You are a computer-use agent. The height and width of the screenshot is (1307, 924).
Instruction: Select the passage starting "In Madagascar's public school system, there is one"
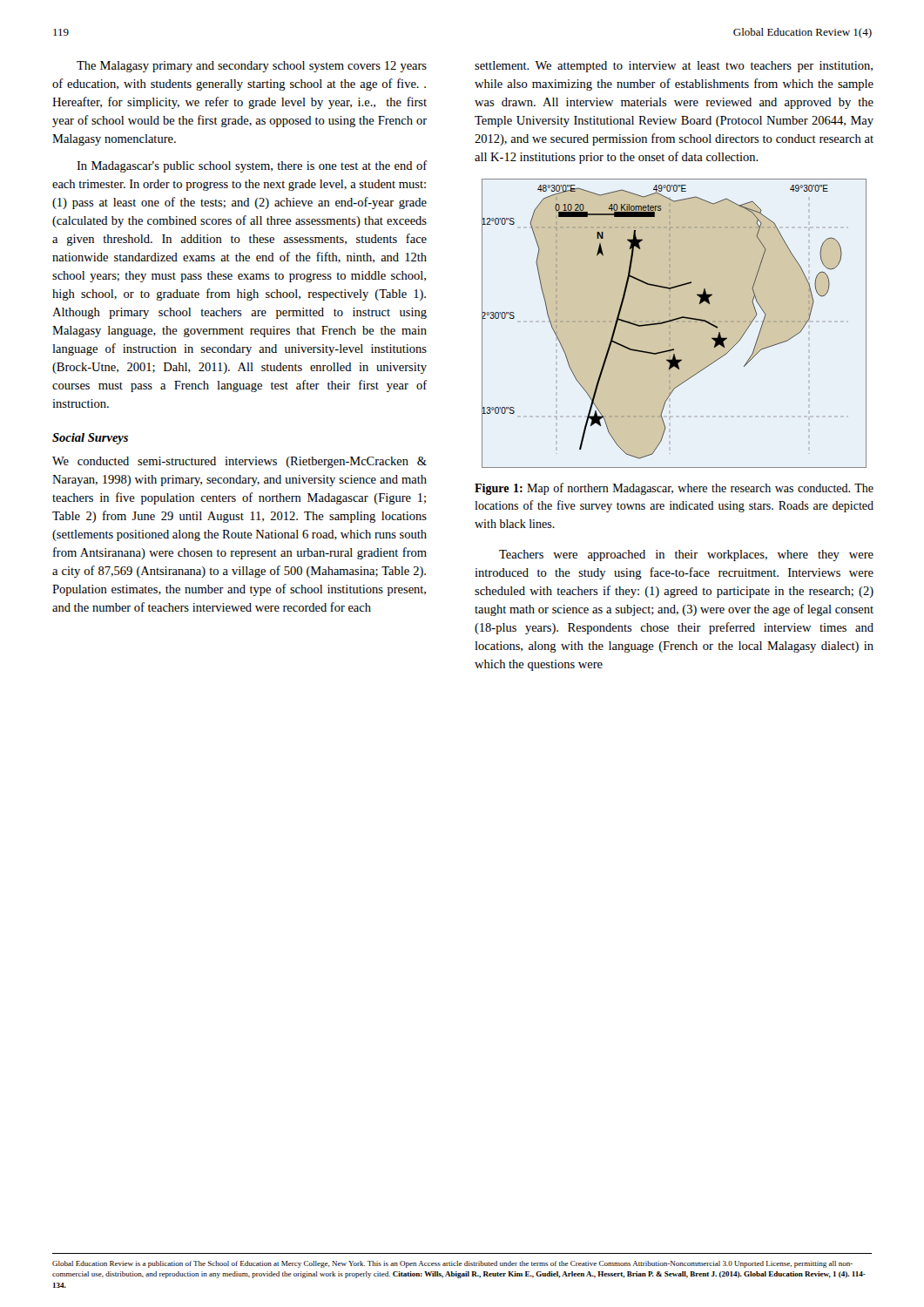[x=240, y=285]
